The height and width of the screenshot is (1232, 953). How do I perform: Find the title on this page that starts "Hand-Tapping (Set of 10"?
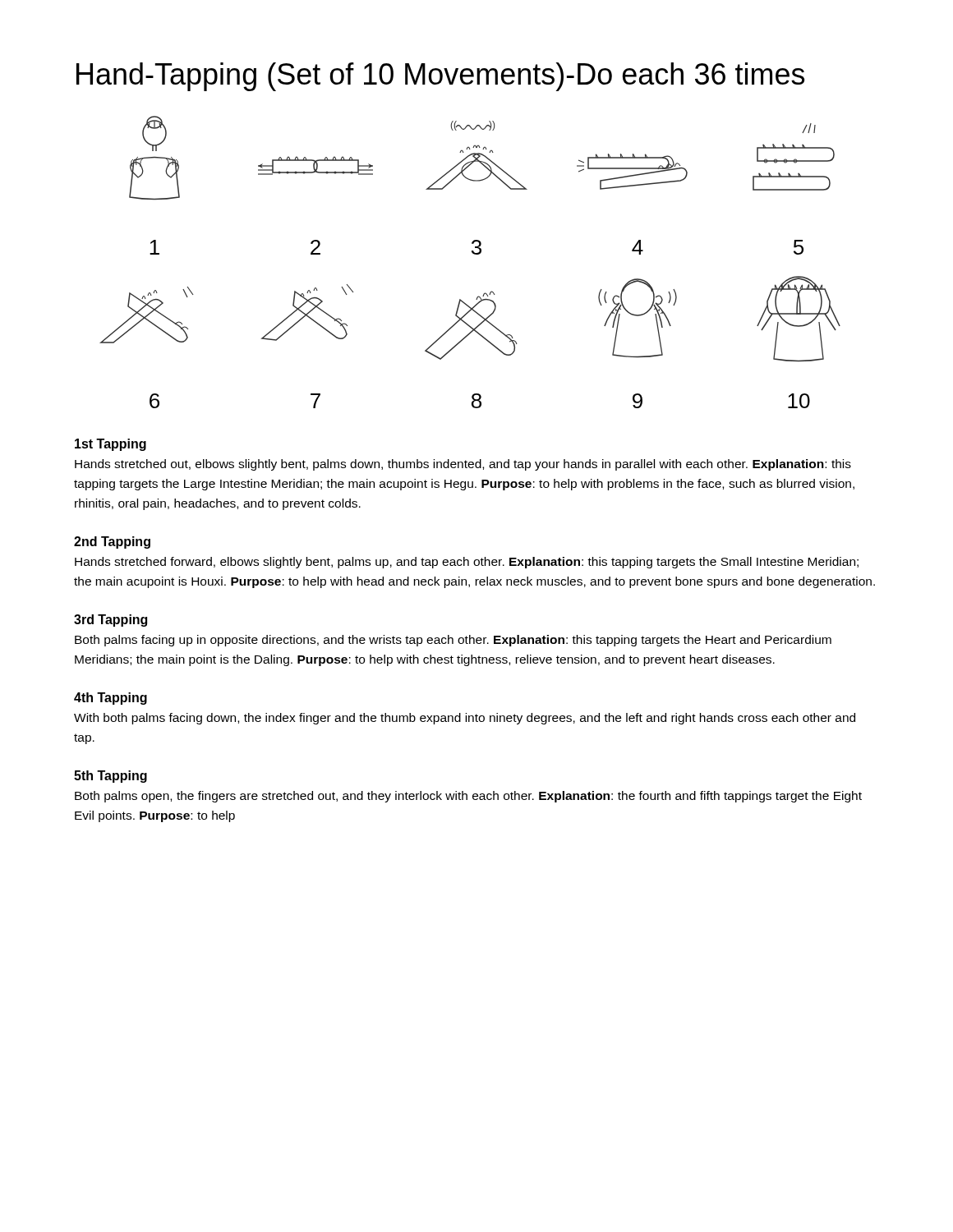(x=440, y=74)
